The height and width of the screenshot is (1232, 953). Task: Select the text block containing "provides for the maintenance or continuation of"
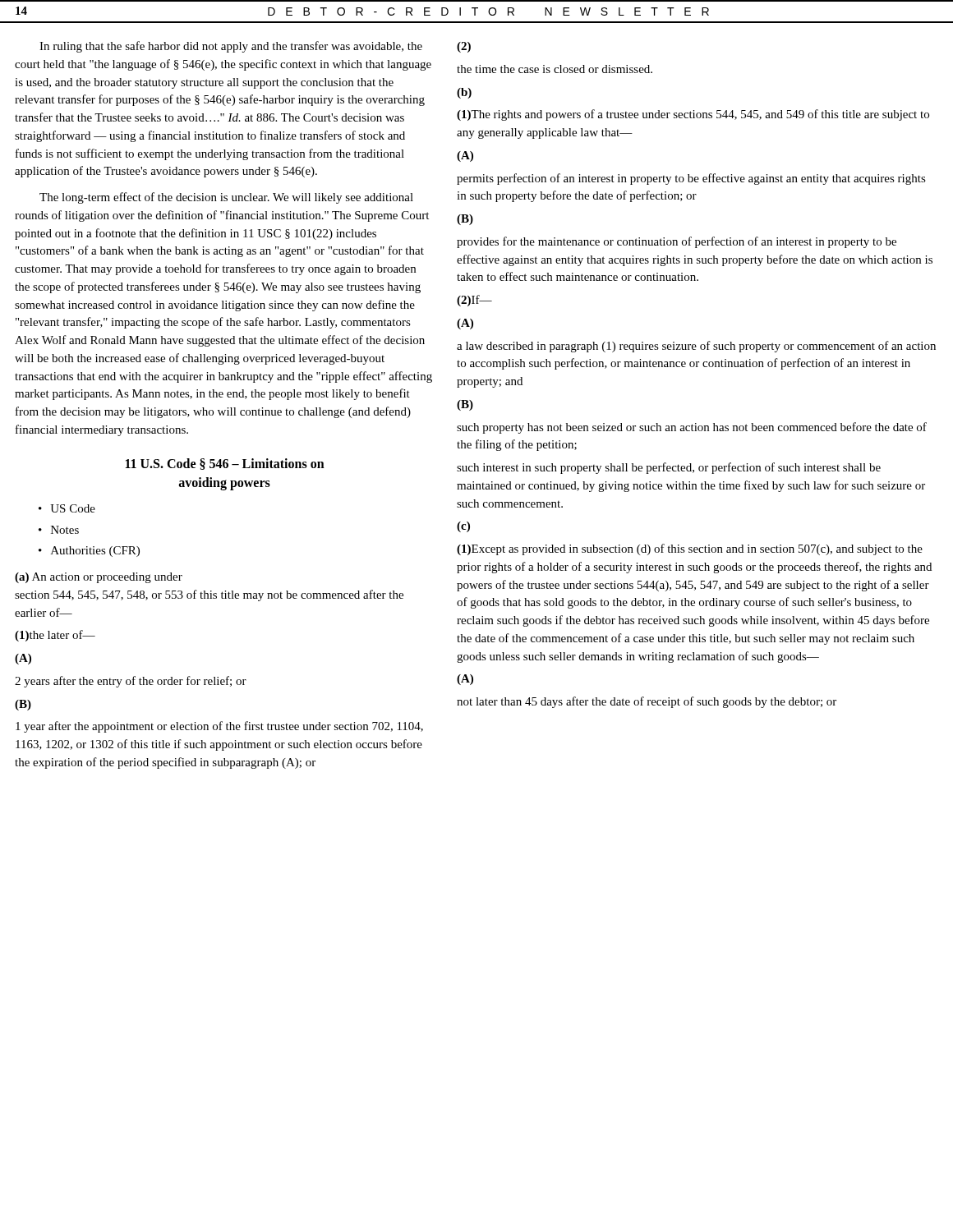[698, 260]
